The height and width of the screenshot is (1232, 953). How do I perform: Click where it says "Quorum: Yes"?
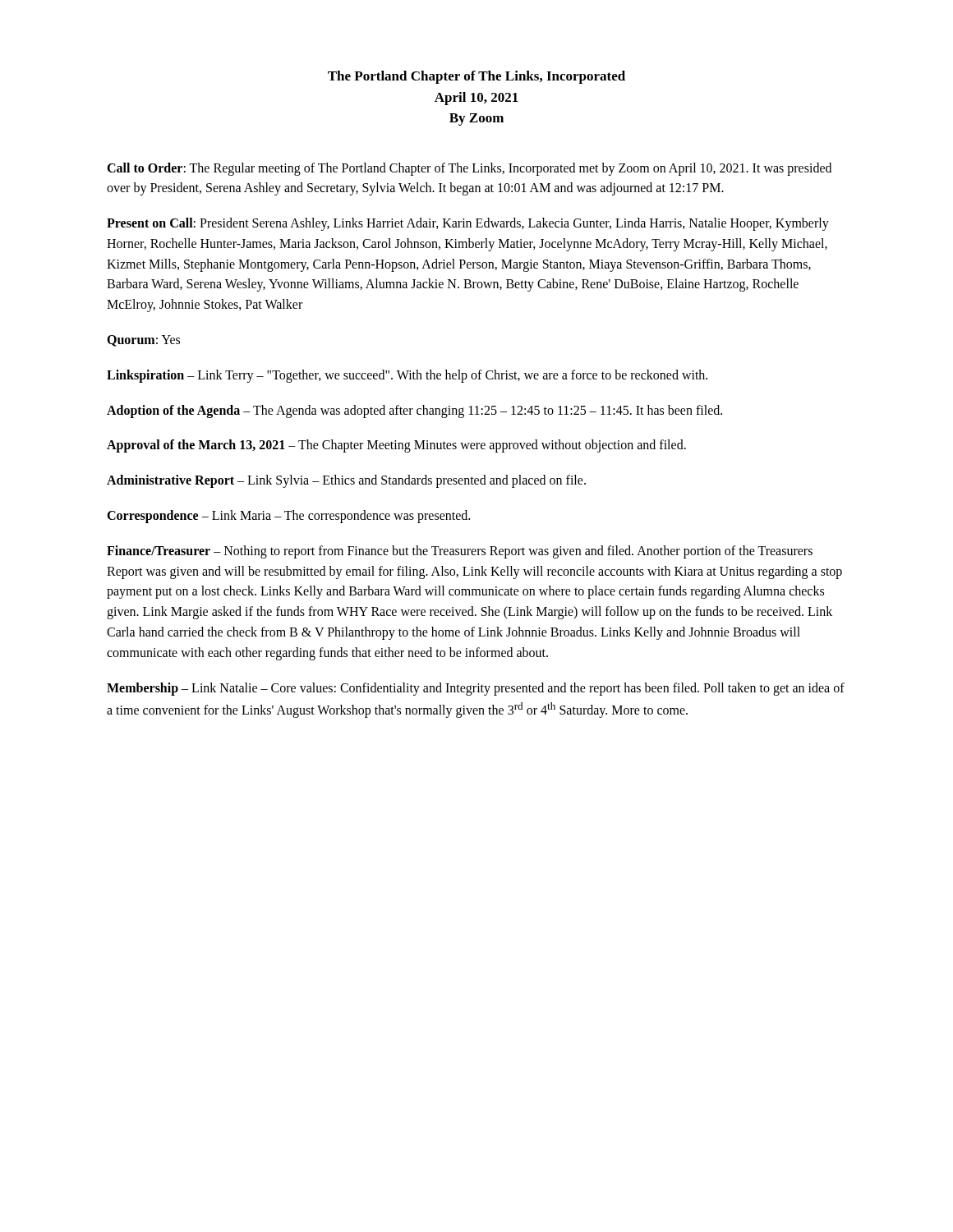(143, 341)
